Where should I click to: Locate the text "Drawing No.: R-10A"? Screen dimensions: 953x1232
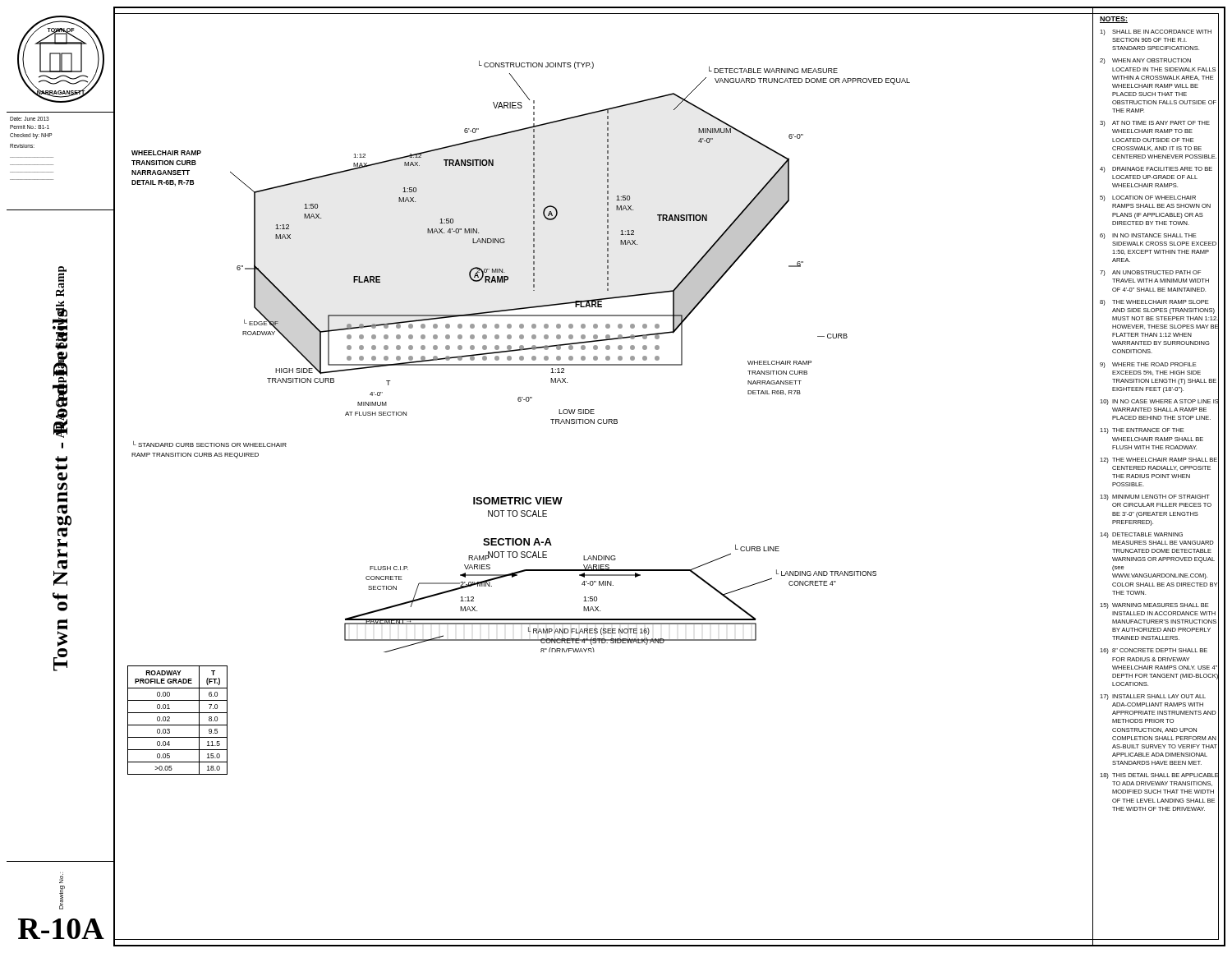61,909
